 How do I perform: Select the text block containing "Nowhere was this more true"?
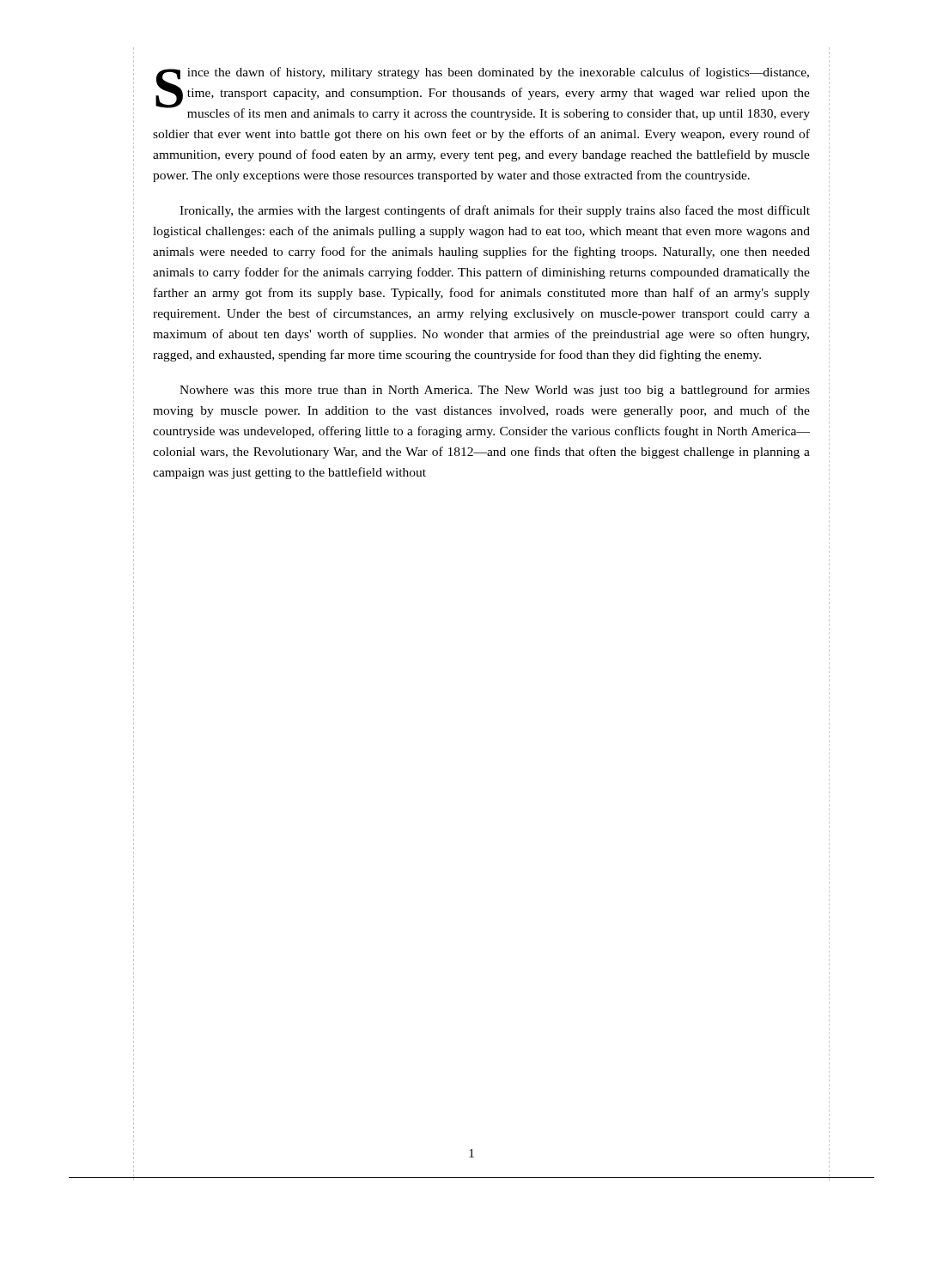pos(481,431)
